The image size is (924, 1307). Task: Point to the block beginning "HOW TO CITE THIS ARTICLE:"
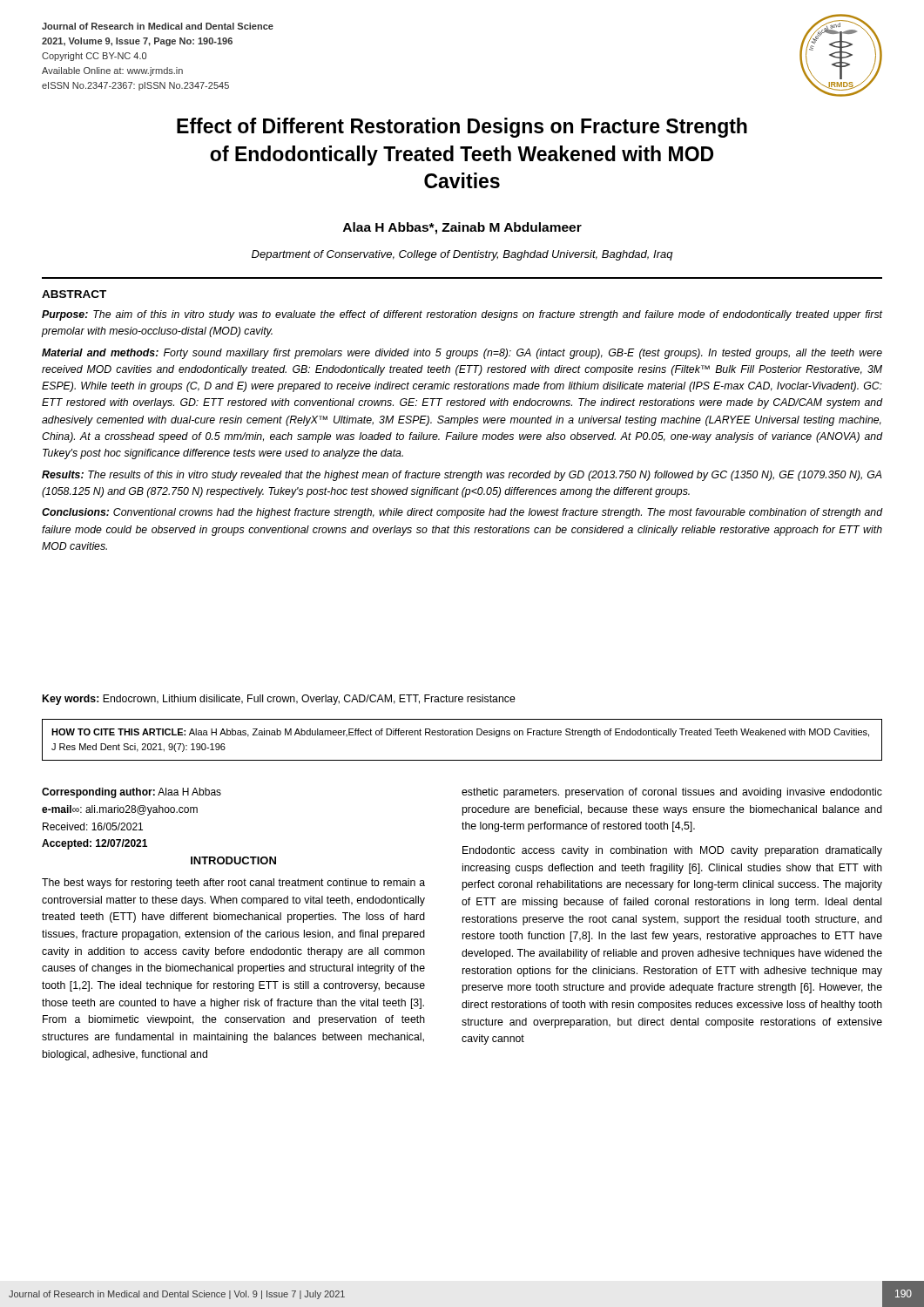click(462, 740)
